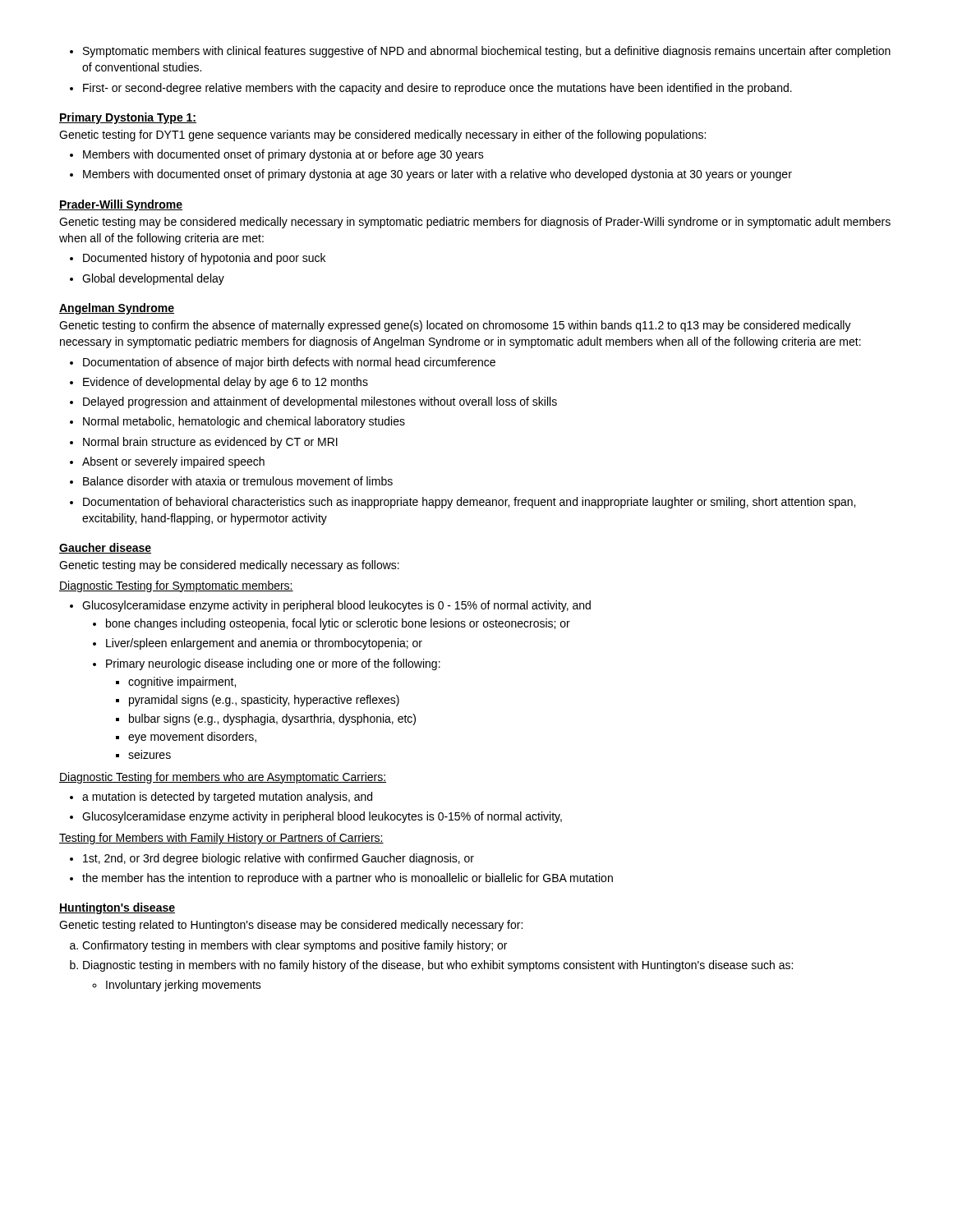953x1232 pixels.
Task: Select the element starting "Symptomatic members with"
Action: coord(480,52)
